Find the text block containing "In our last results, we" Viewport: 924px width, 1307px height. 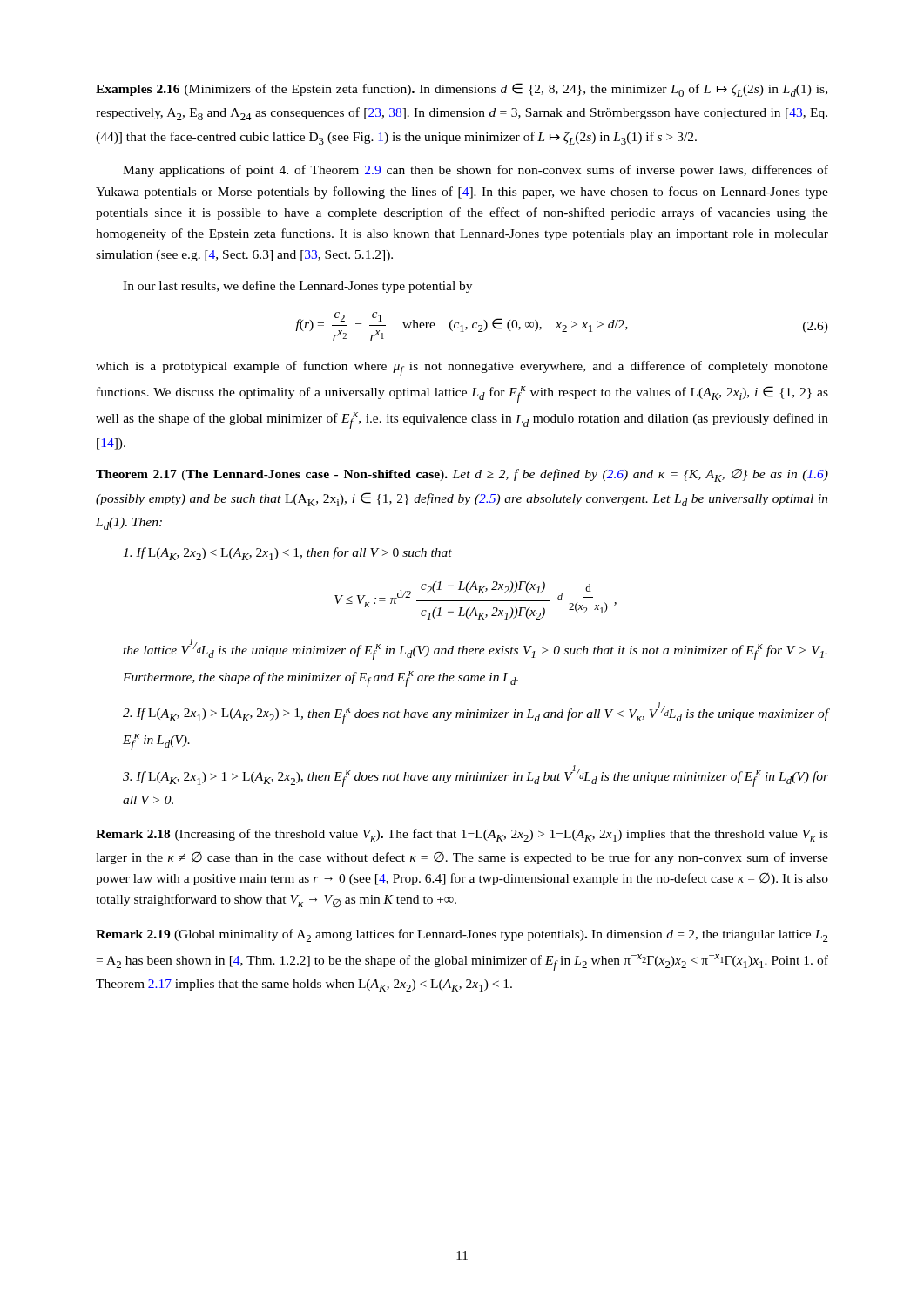pyautogui.click(x=298, y=285)
